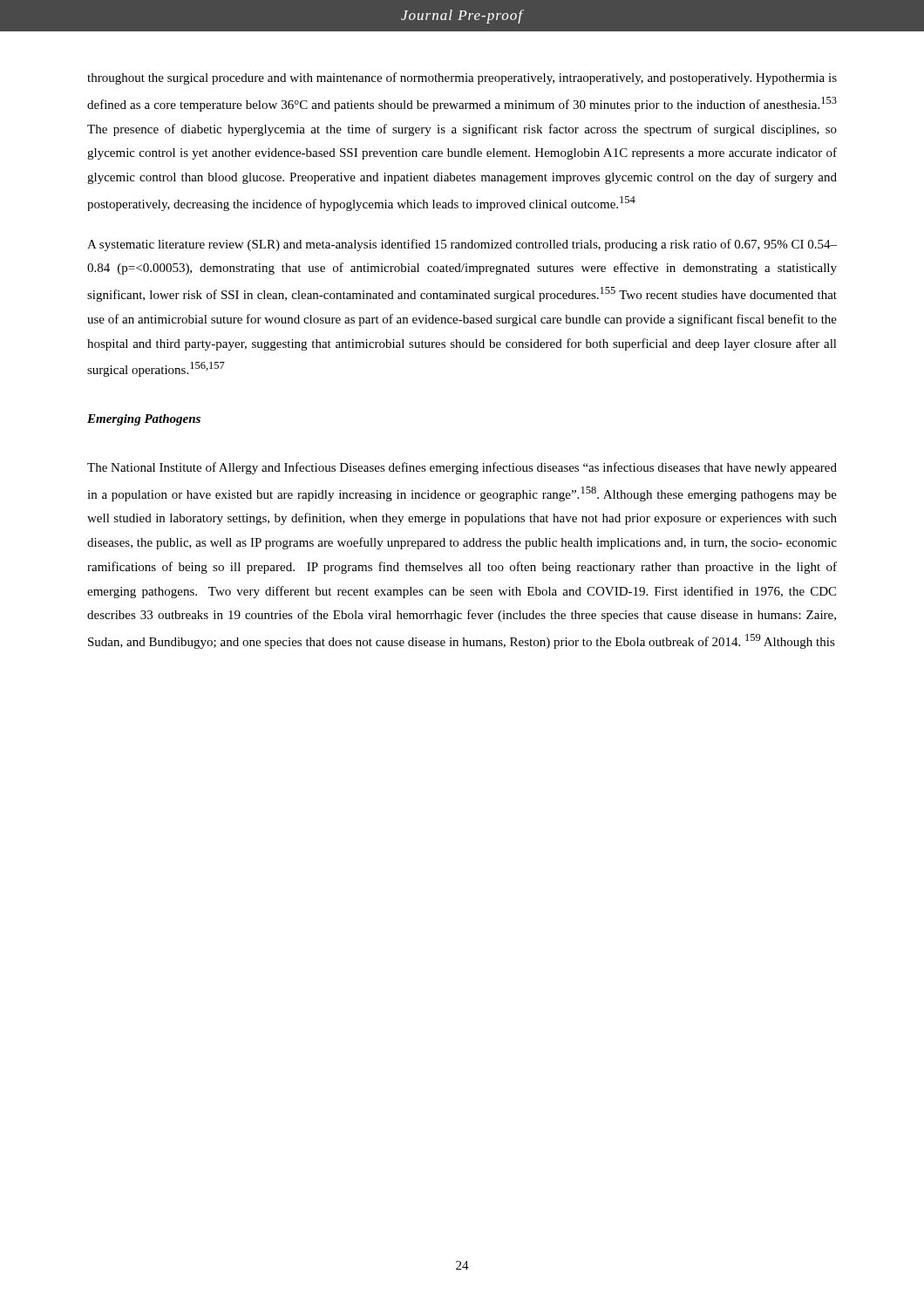Find the block on this page that starts "A systematic literature review"
Viewport: 924px width, 1308px height.
tap(462, 307)
